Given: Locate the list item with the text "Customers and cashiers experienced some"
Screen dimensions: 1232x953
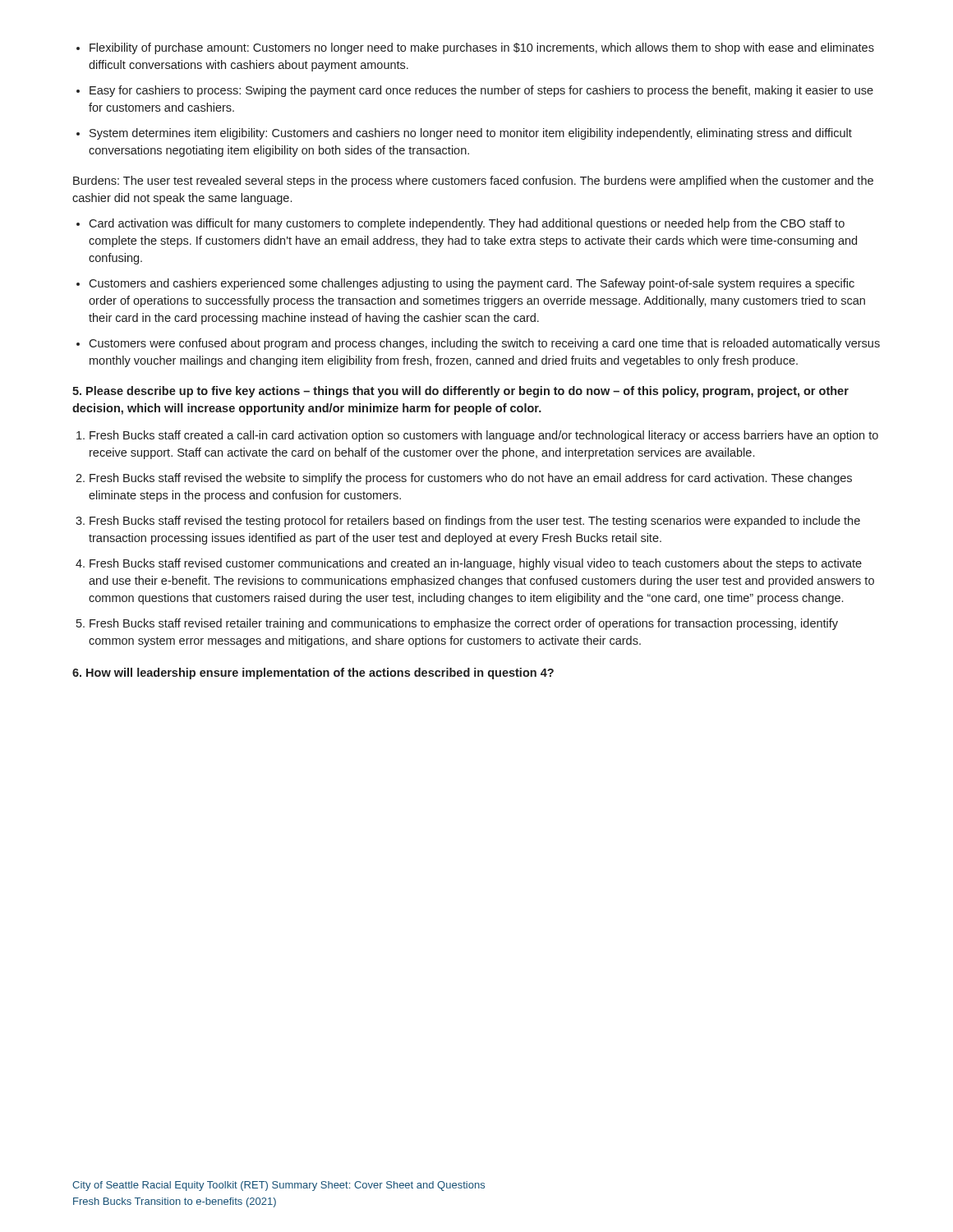Looking at the screenshot, I should (x=485, y=301).
